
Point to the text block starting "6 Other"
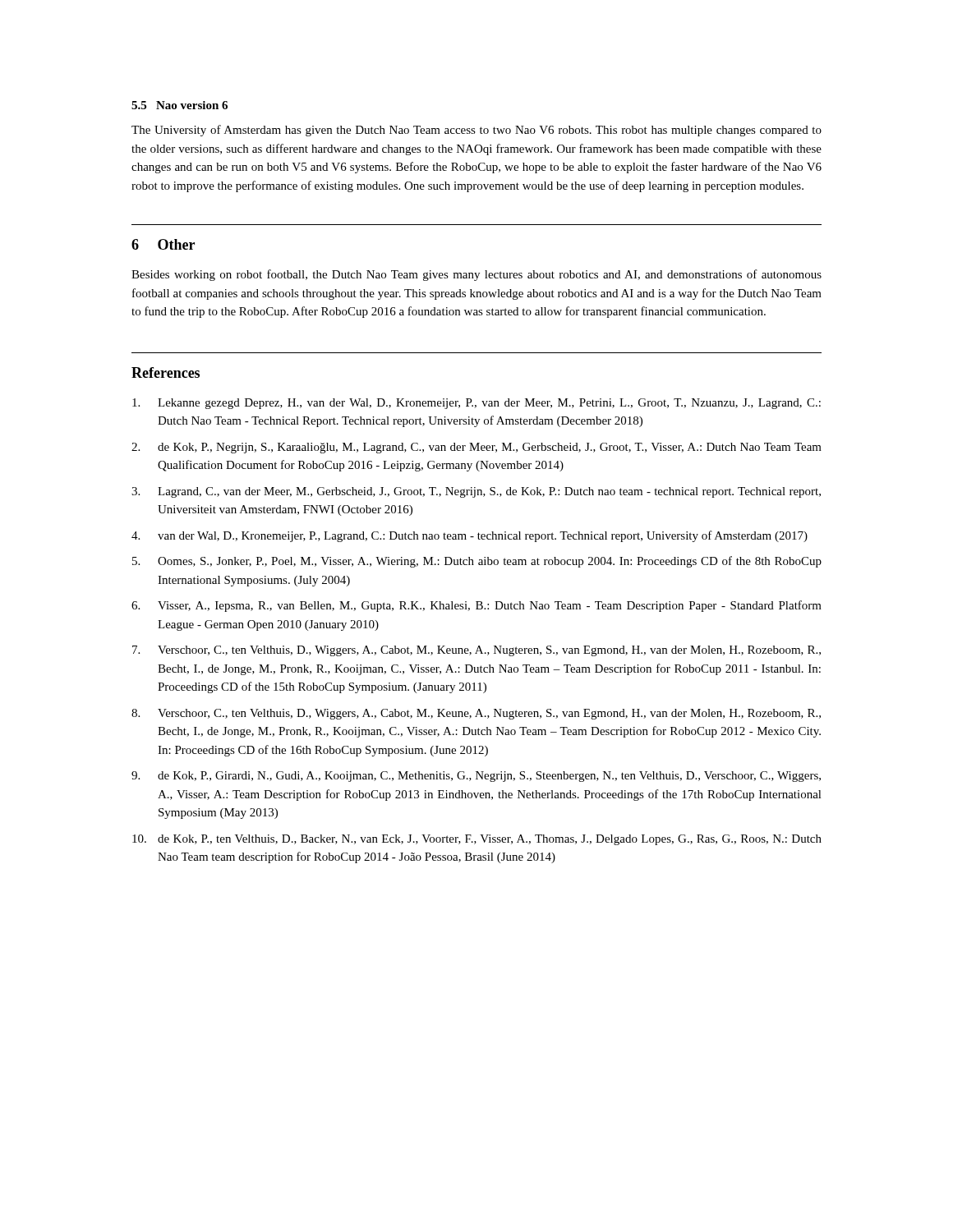pos(163,245)
